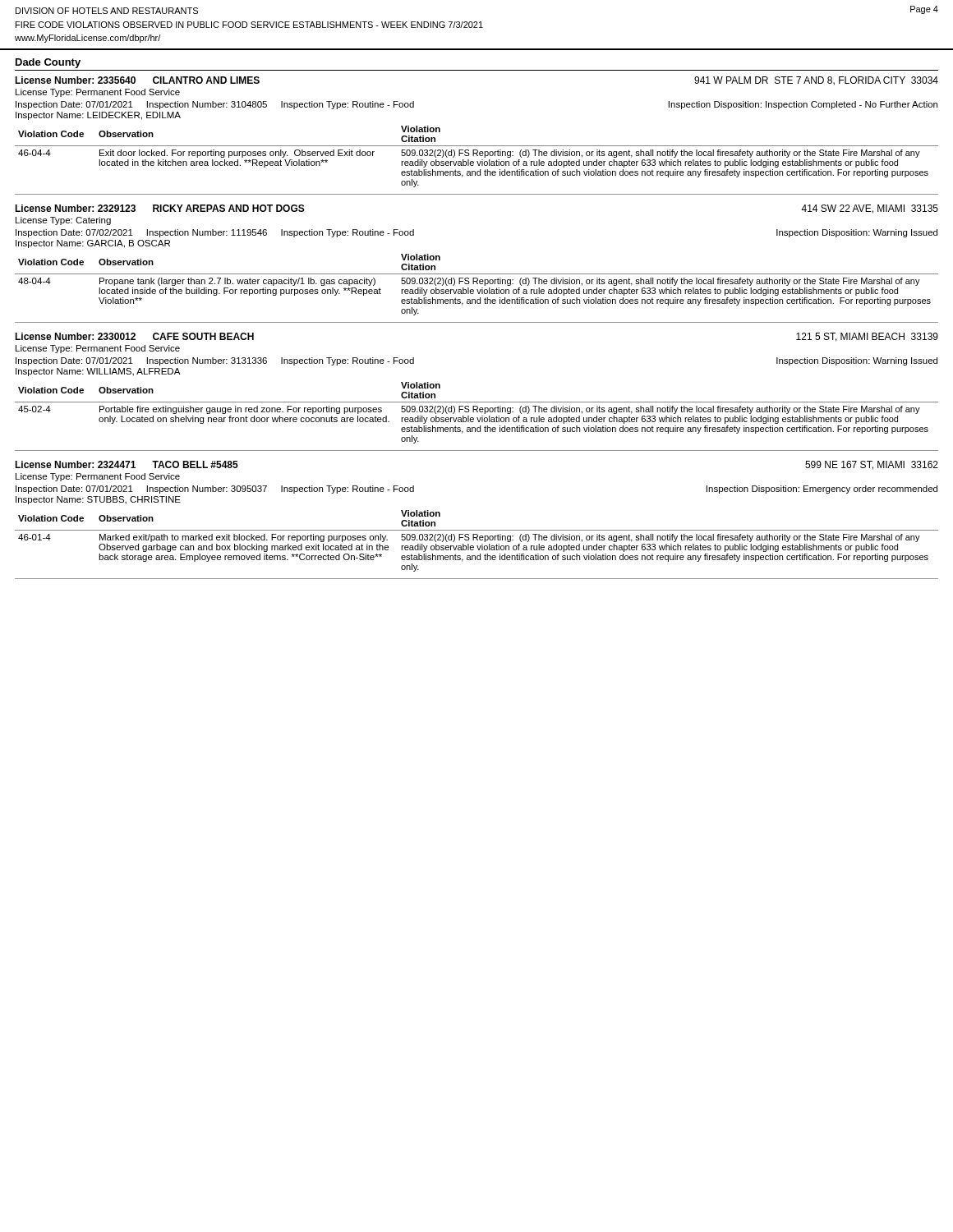Locate the text "Dade County"

point(48,62)
